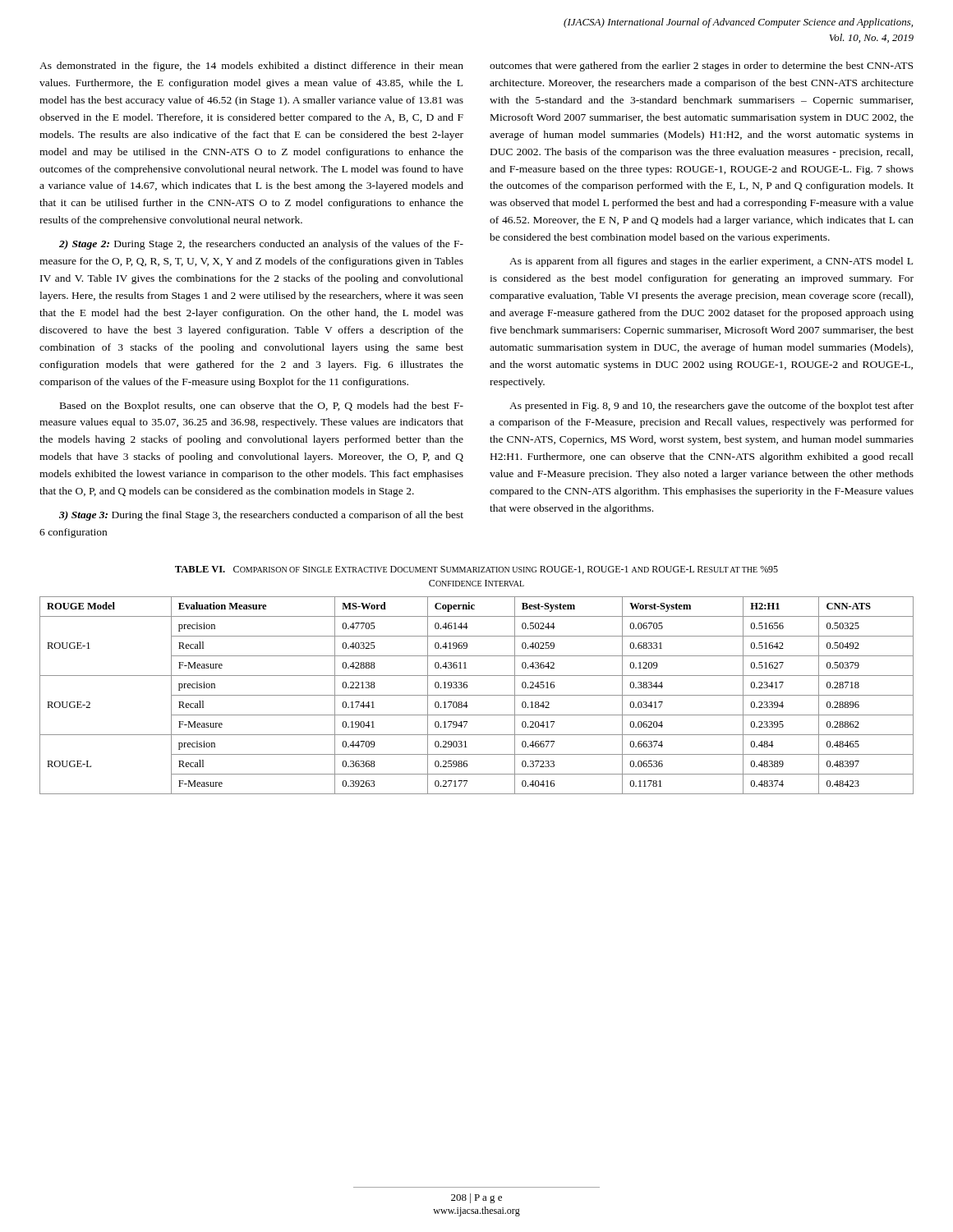
Task: Select the text block with the text "As is apparent from all figures and stages"
Action: point(702,322)
